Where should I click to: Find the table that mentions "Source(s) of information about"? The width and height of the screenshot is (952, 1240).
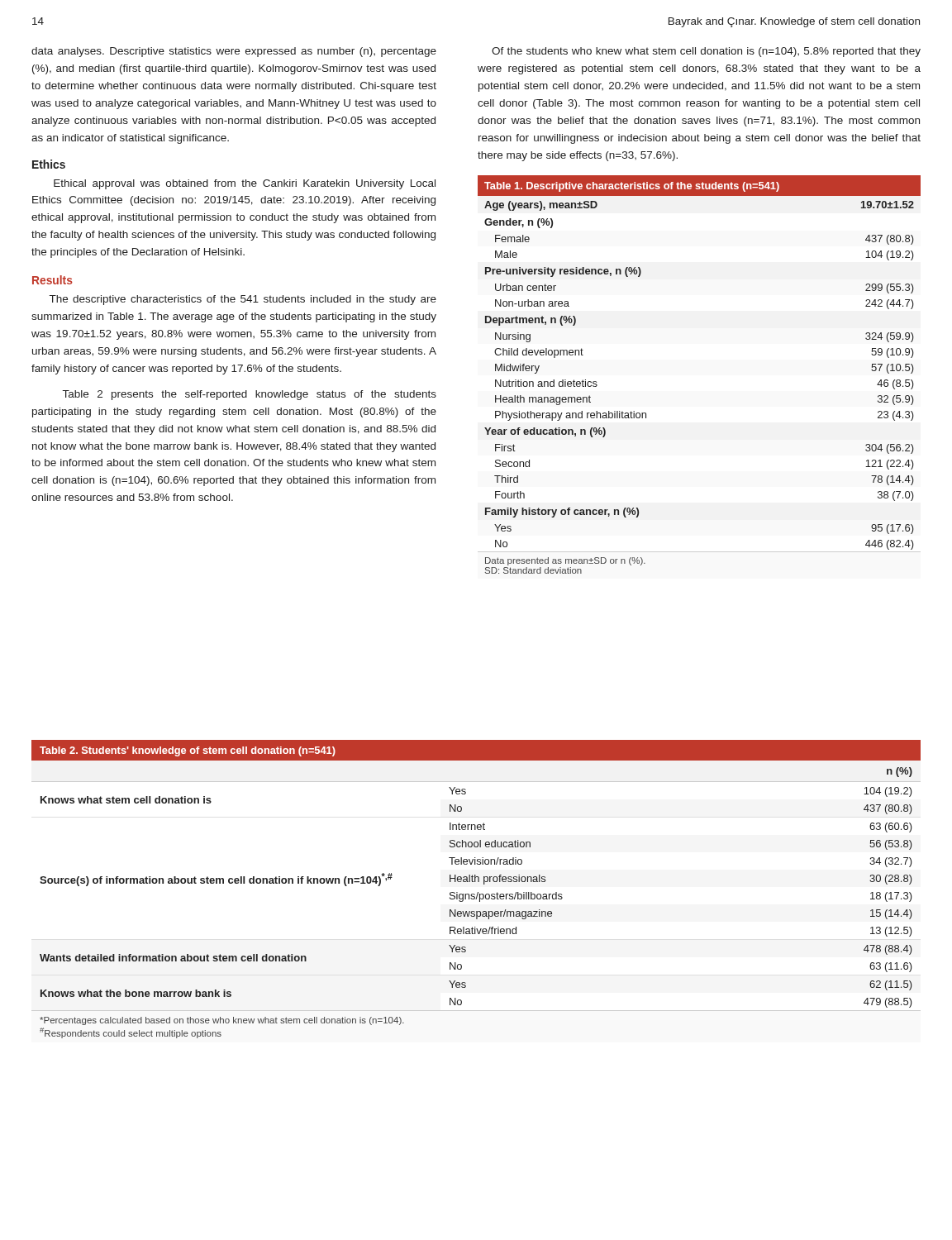(476, 891)
